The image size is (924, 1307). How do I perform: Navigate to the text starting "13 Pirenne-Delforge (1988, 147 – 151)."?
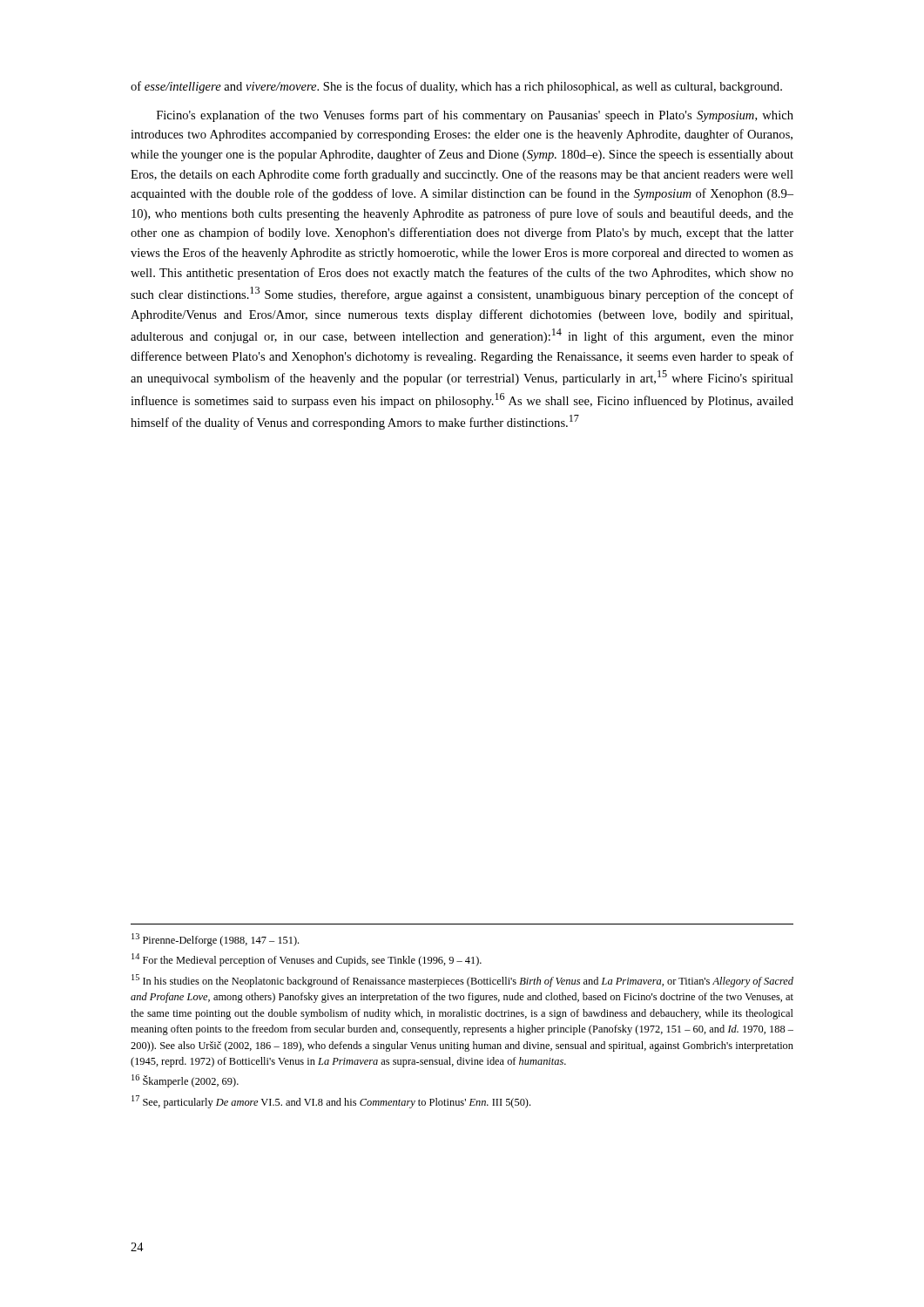tap(215, 940)
